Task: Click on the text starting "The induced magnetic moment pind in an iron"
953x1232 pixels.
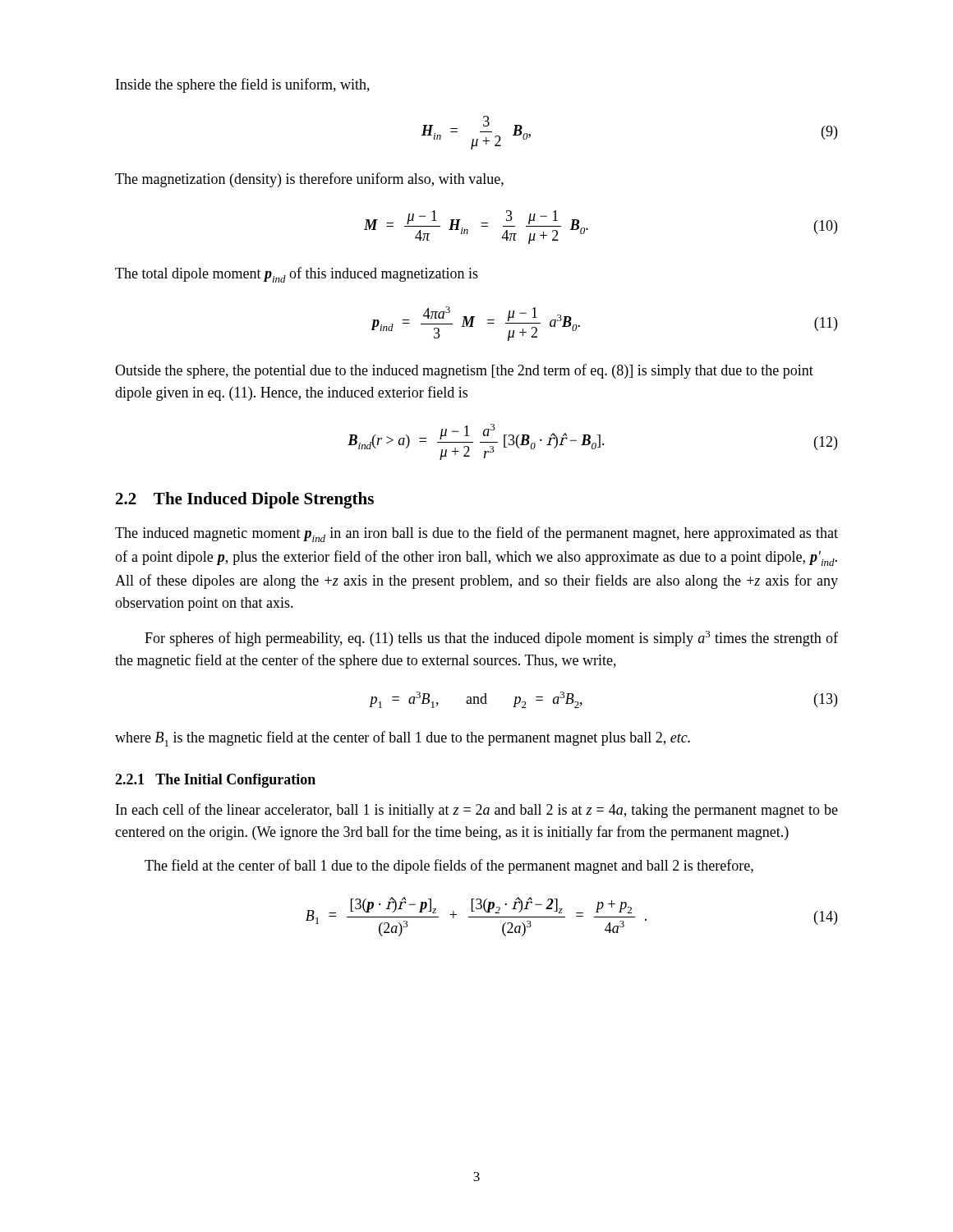Action: [476, 534]
